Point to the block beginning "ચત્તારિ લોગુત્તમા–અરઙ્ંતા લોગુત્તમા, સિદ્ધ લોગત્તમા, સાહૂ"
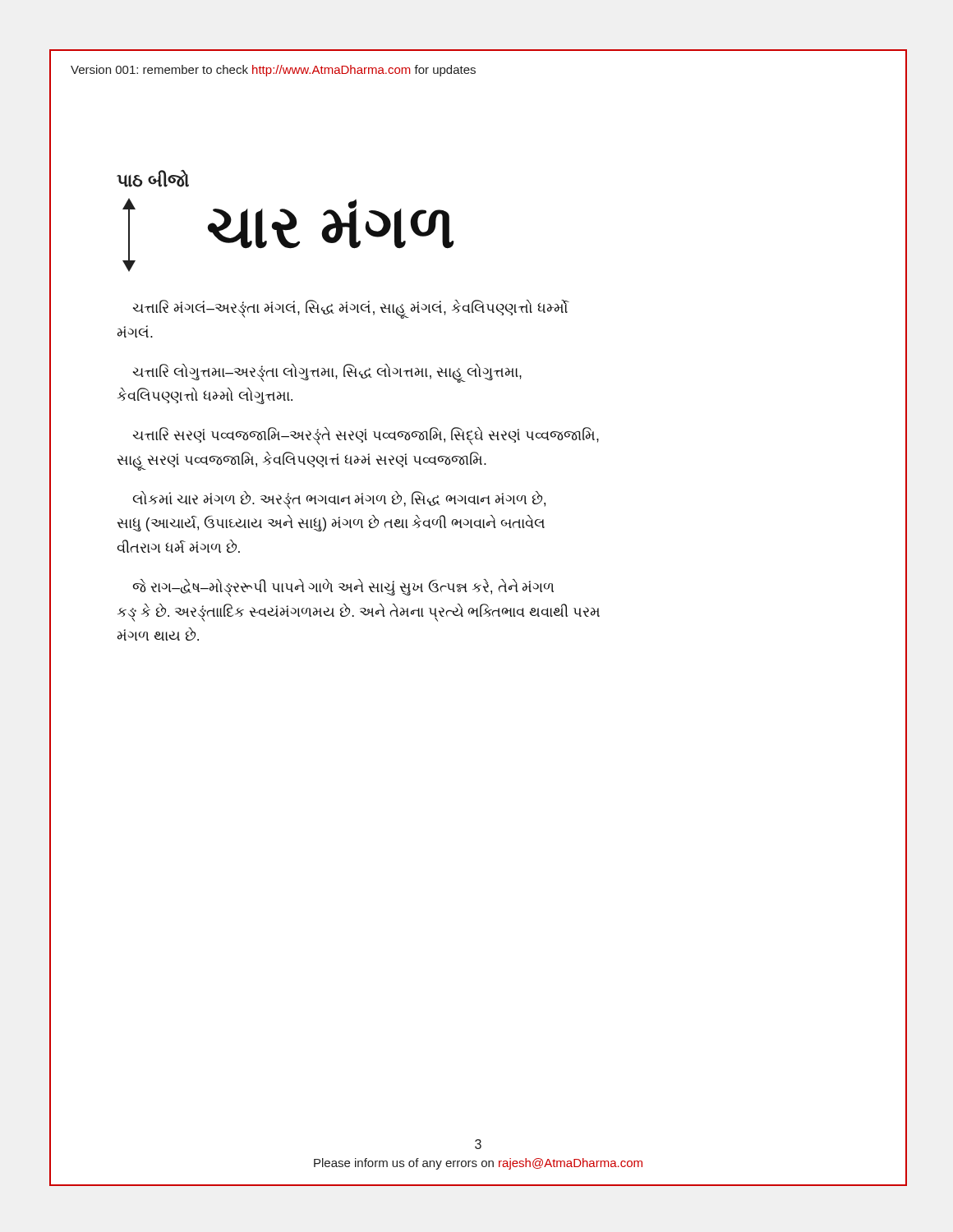The width and height of the screenshot is (953, 1232). coord(320,384)
